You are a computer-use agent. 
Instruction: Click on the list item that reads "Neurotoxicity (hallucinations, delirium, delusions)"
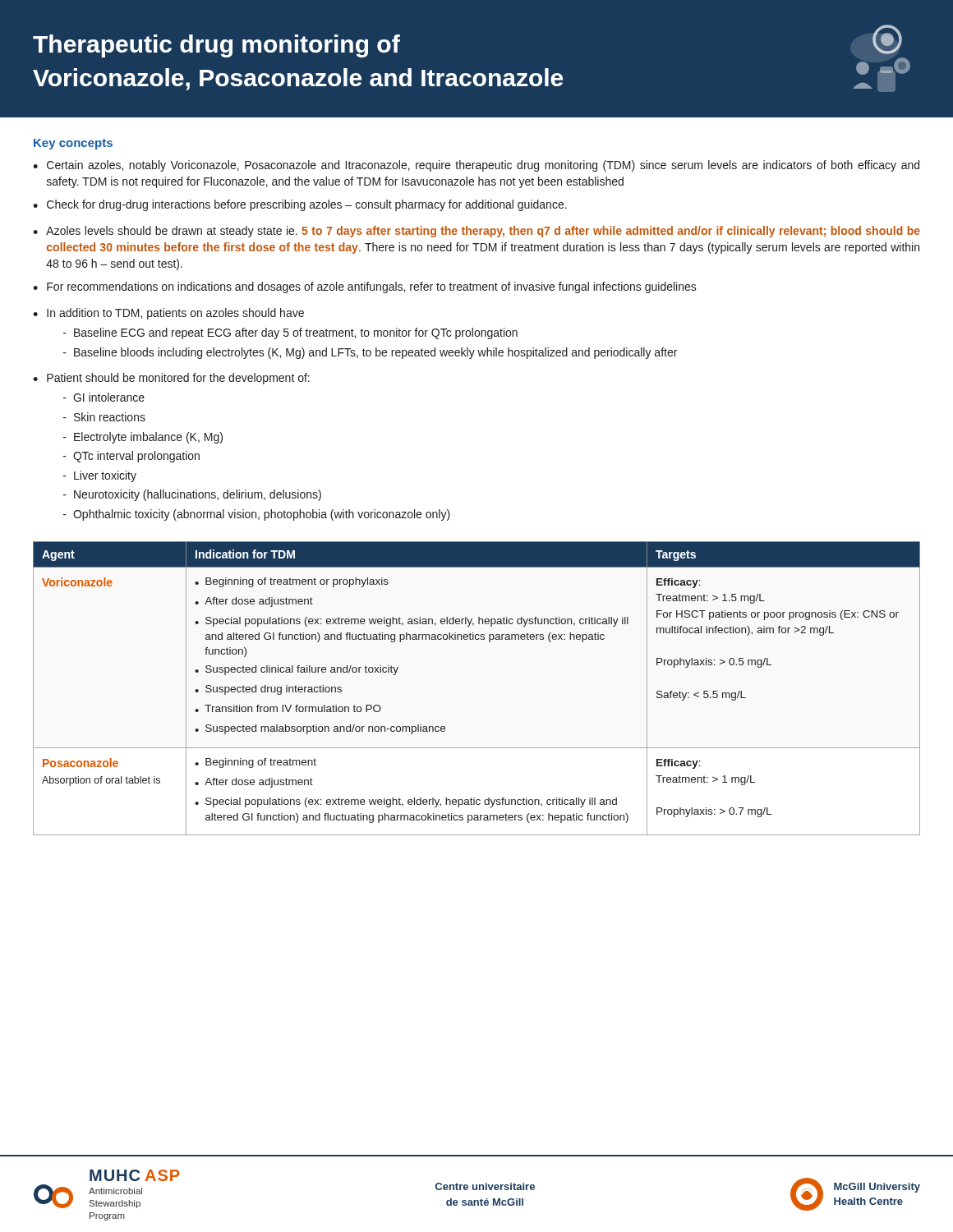(x=197, y=495)
